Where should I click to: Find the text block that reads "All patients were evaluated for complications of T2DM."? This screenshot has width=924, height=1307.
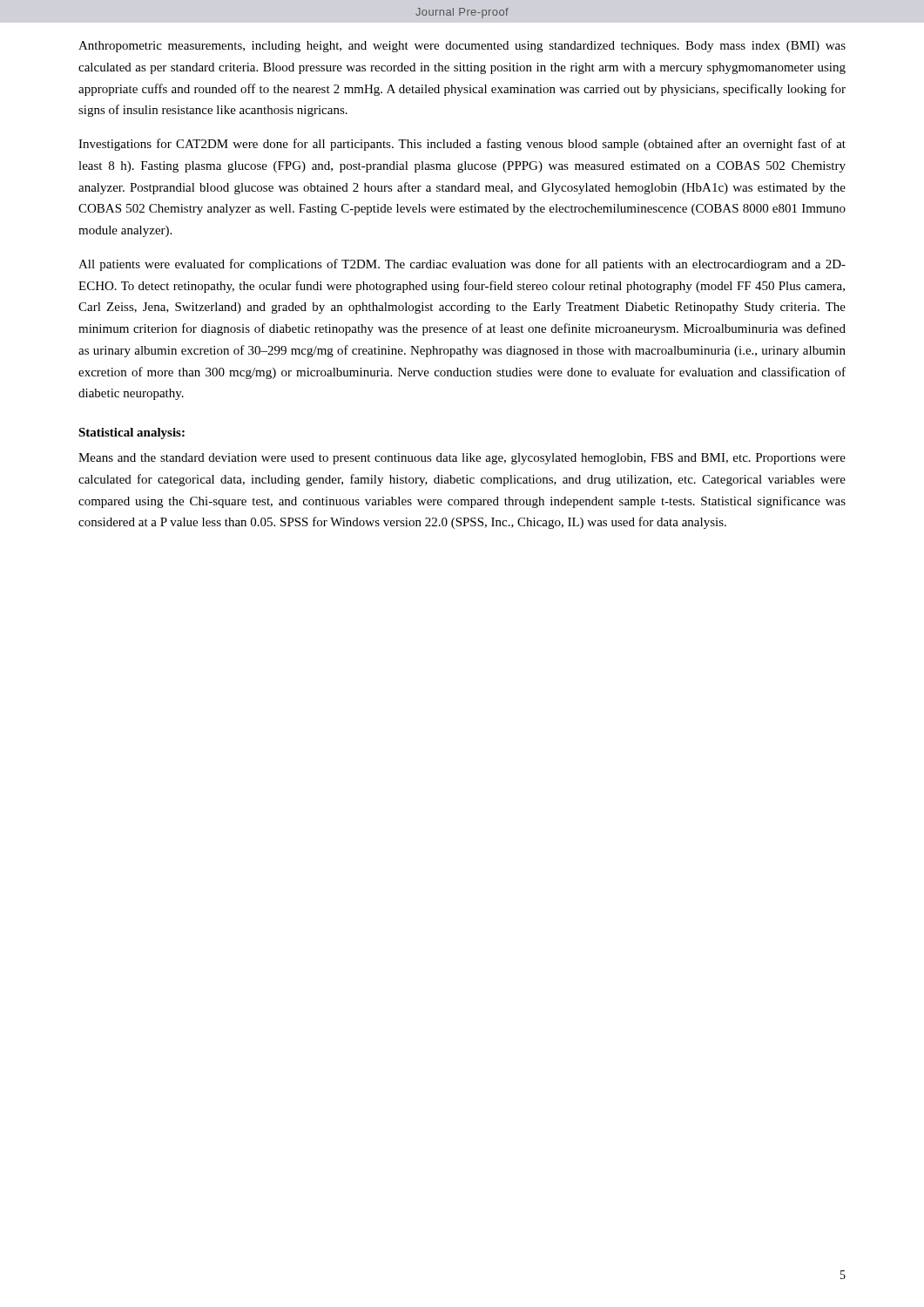[462, 329]
